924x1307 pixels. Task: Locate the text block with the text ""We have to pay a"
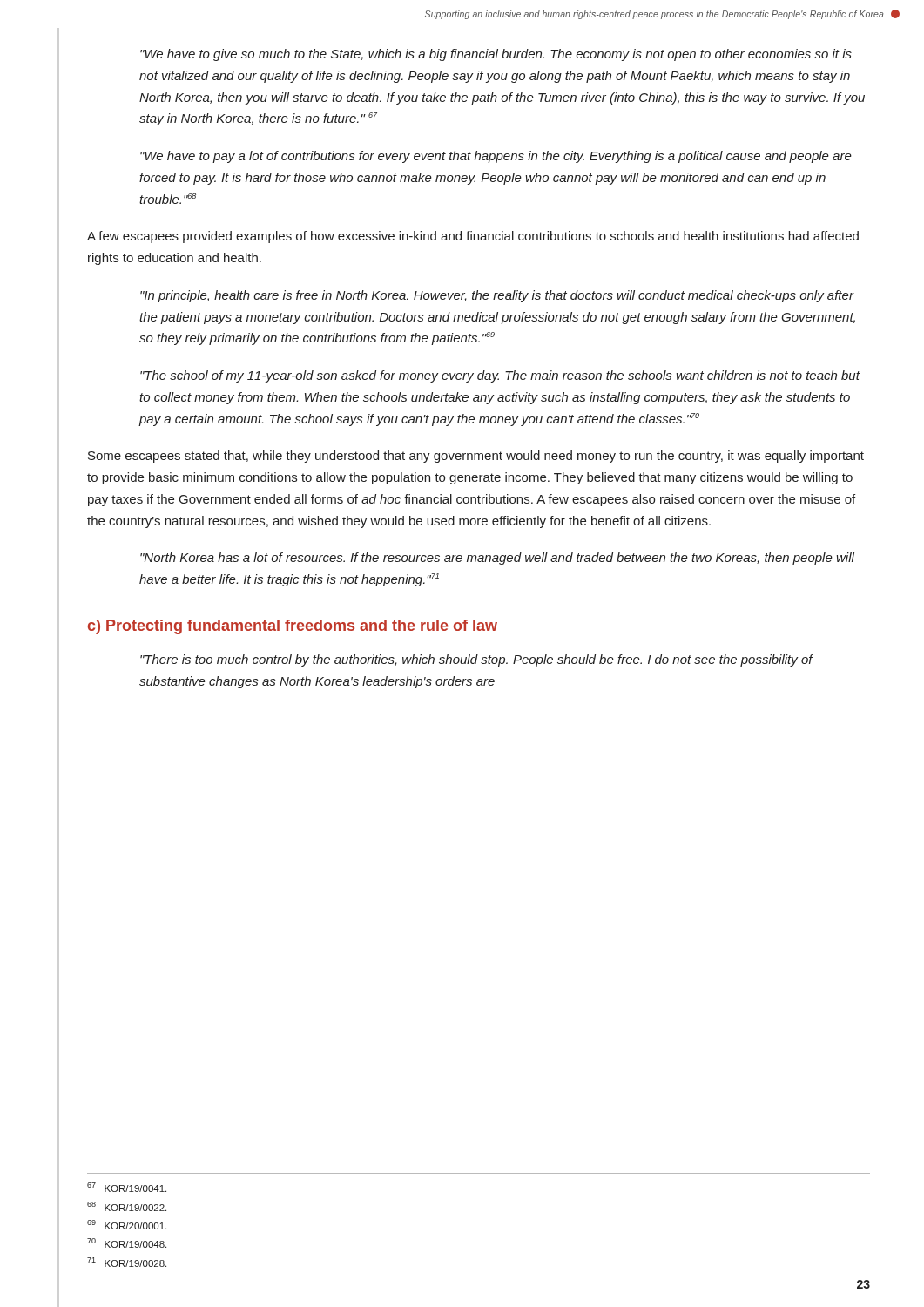495,177
